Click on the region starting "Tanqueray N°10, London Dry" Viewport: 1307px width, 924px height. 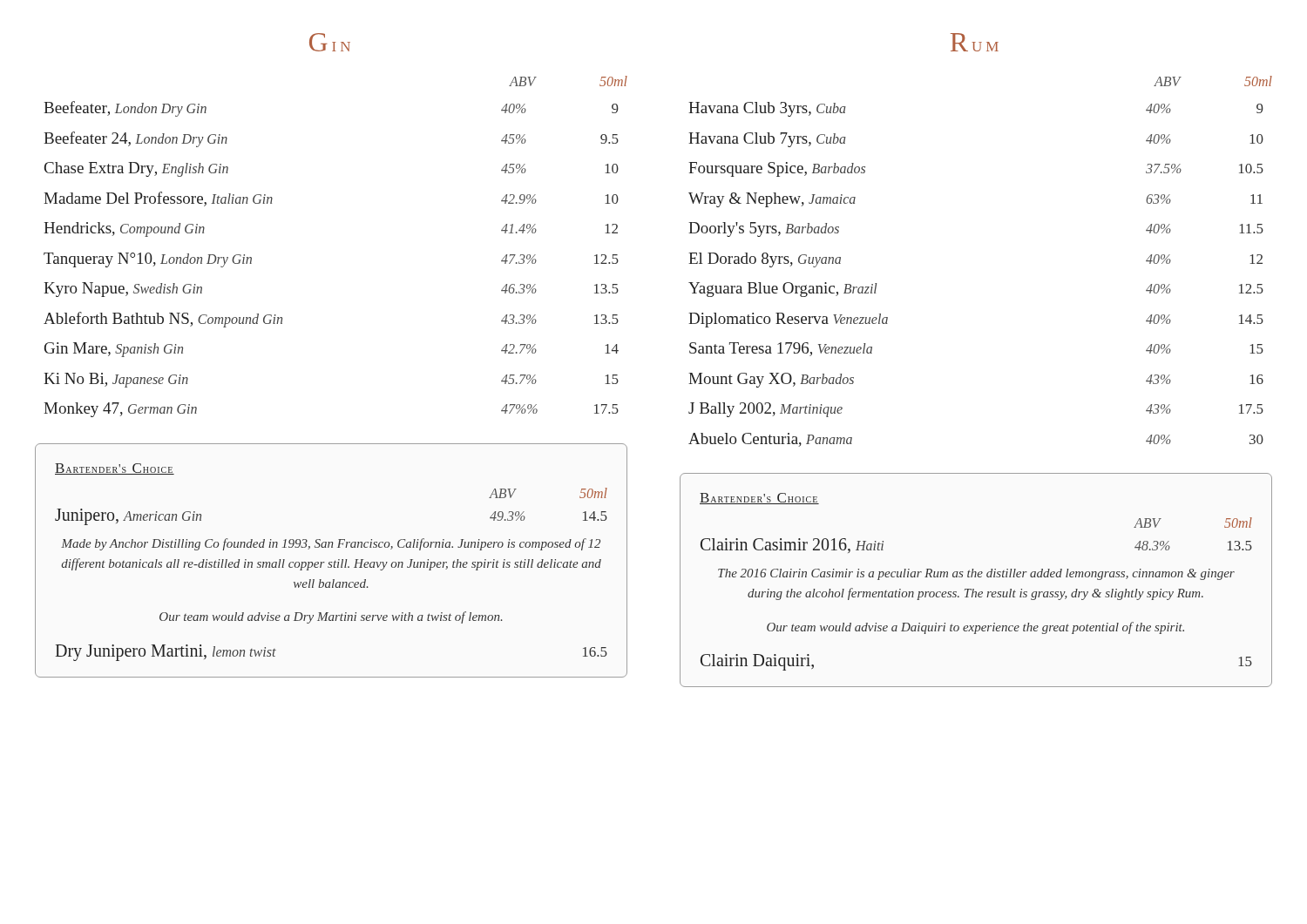click(x=150, y=260)
